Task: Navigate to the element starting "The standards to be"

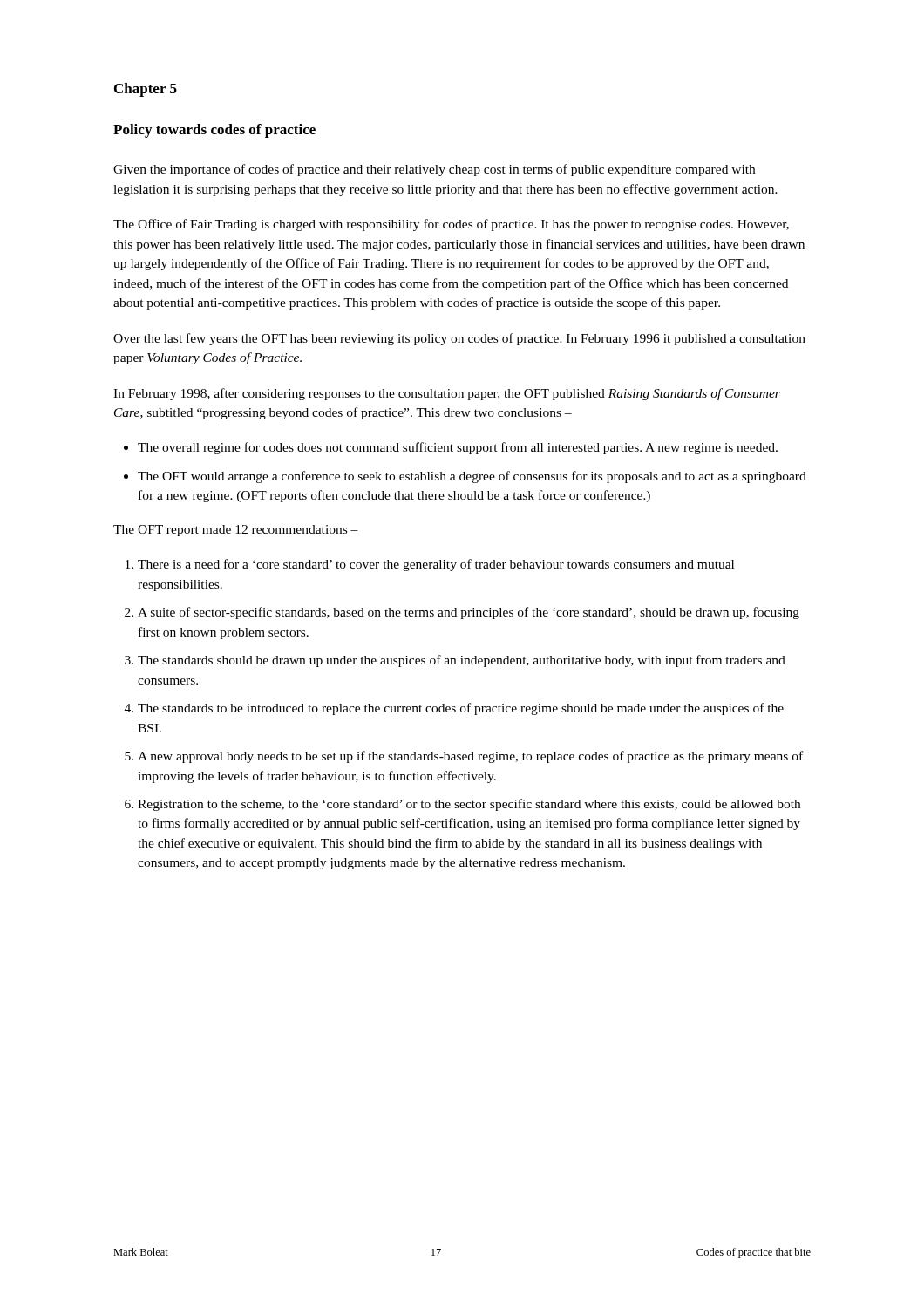Action: coord(461,718)
